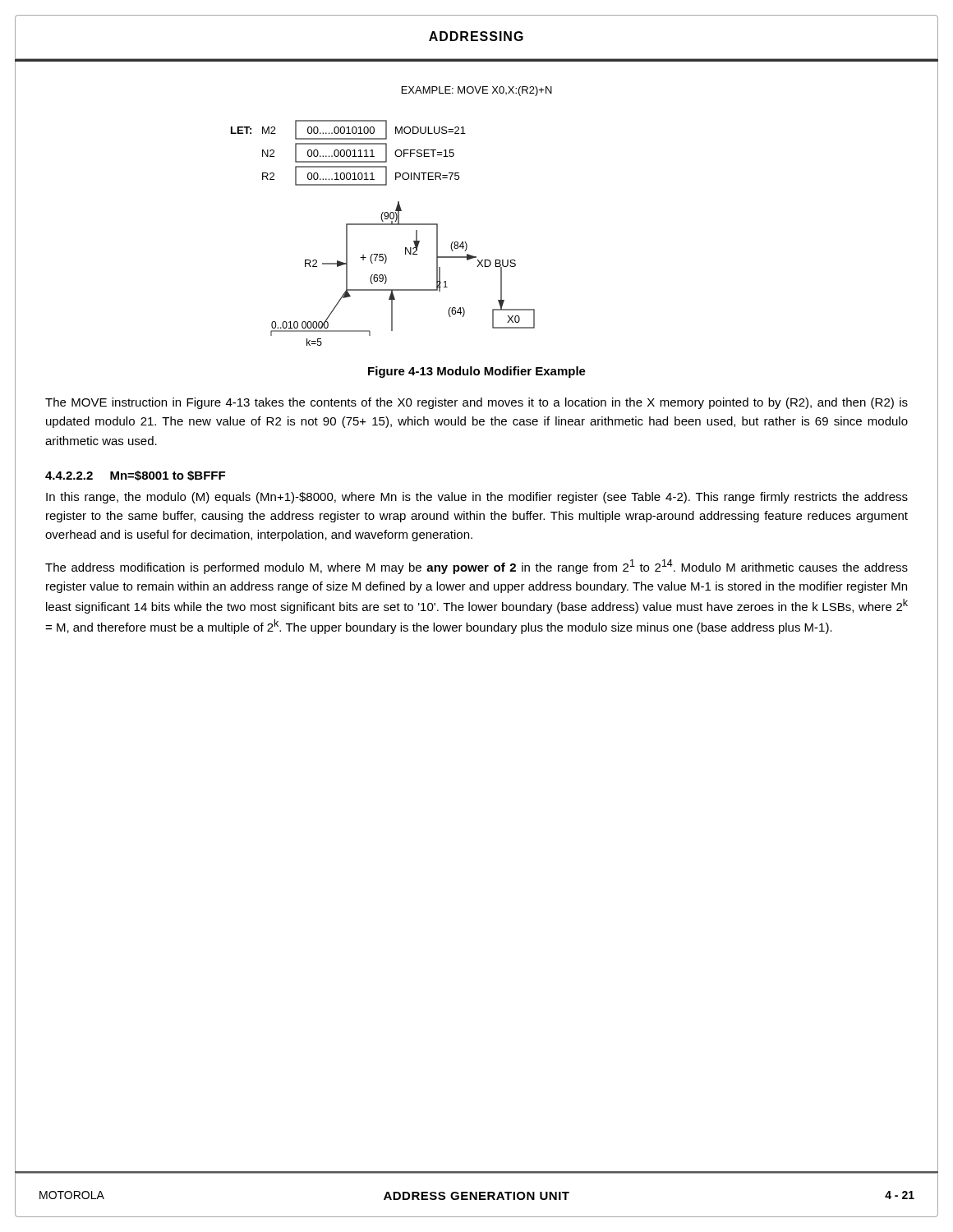This screenshot has width=953, height=1232.
Task: Click on the engineering diagram
Action: (x=476, y=230)
